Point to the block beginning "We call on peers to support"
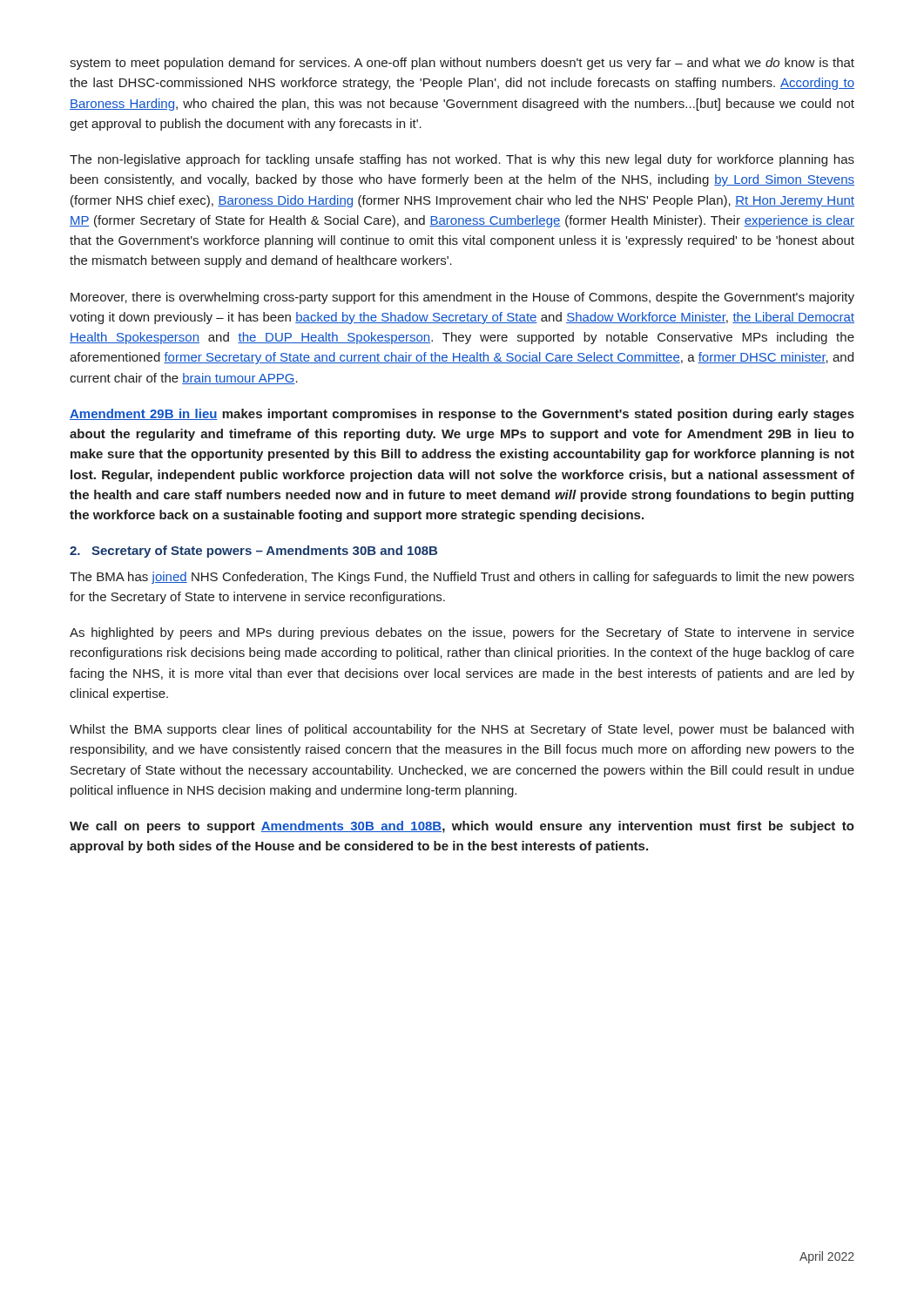The width and height of the screenshot is (924, 1307). point(462,836)
